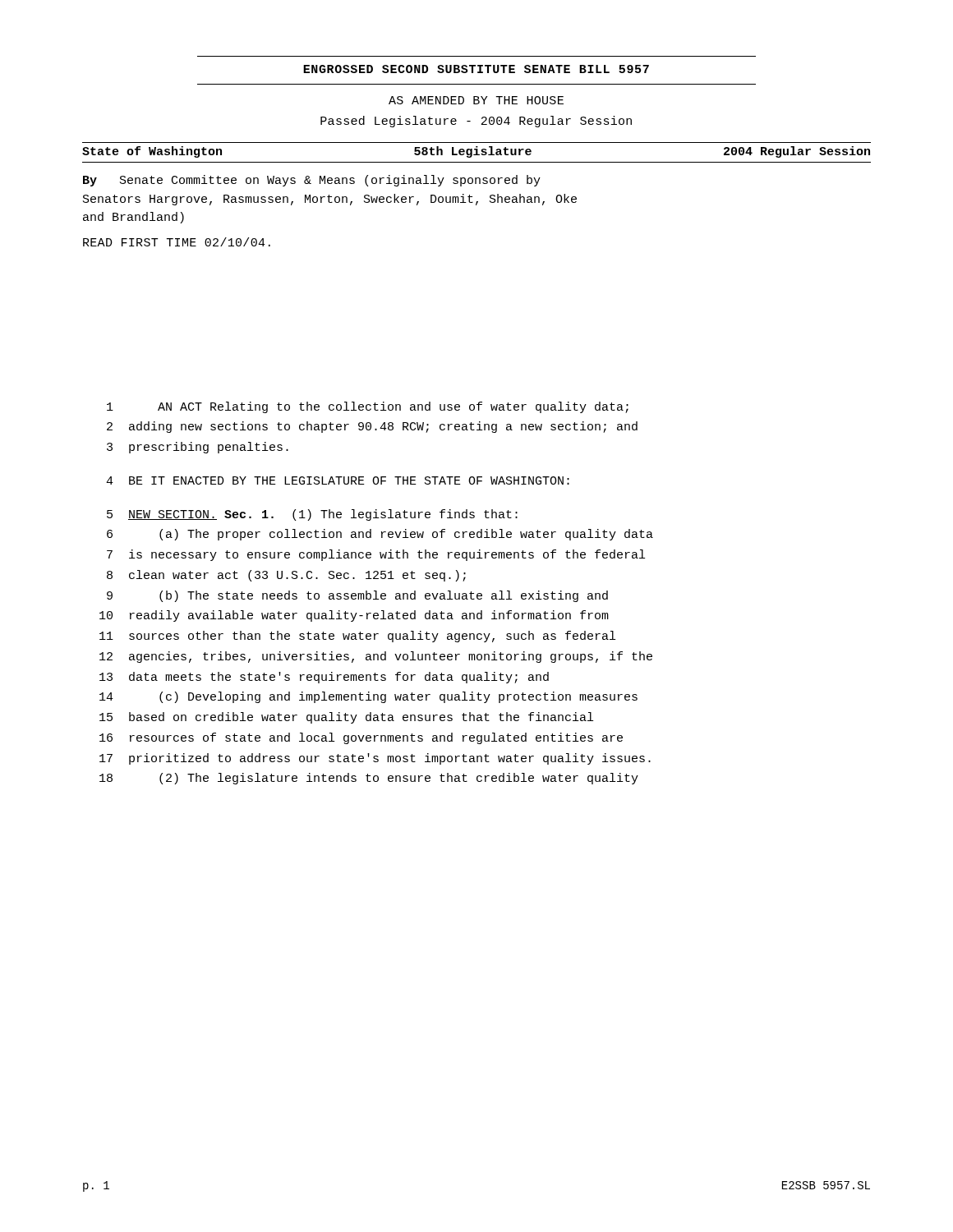Locate the section header that opens with "State of Washington"
953x1232 pixels.
[476, 152]
